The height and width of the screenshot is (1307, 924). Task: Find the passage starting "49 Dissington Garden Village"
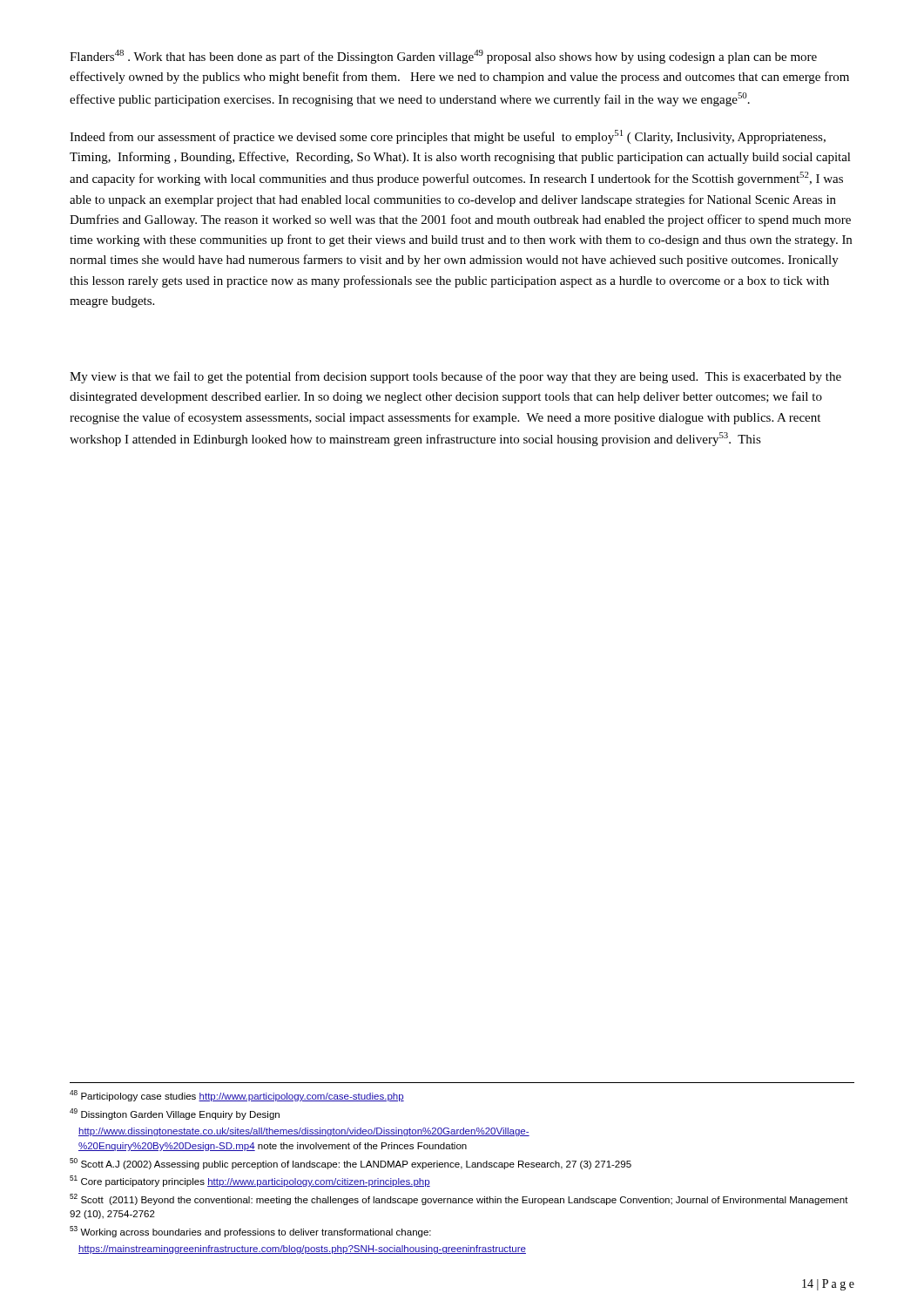point(175,1113)
